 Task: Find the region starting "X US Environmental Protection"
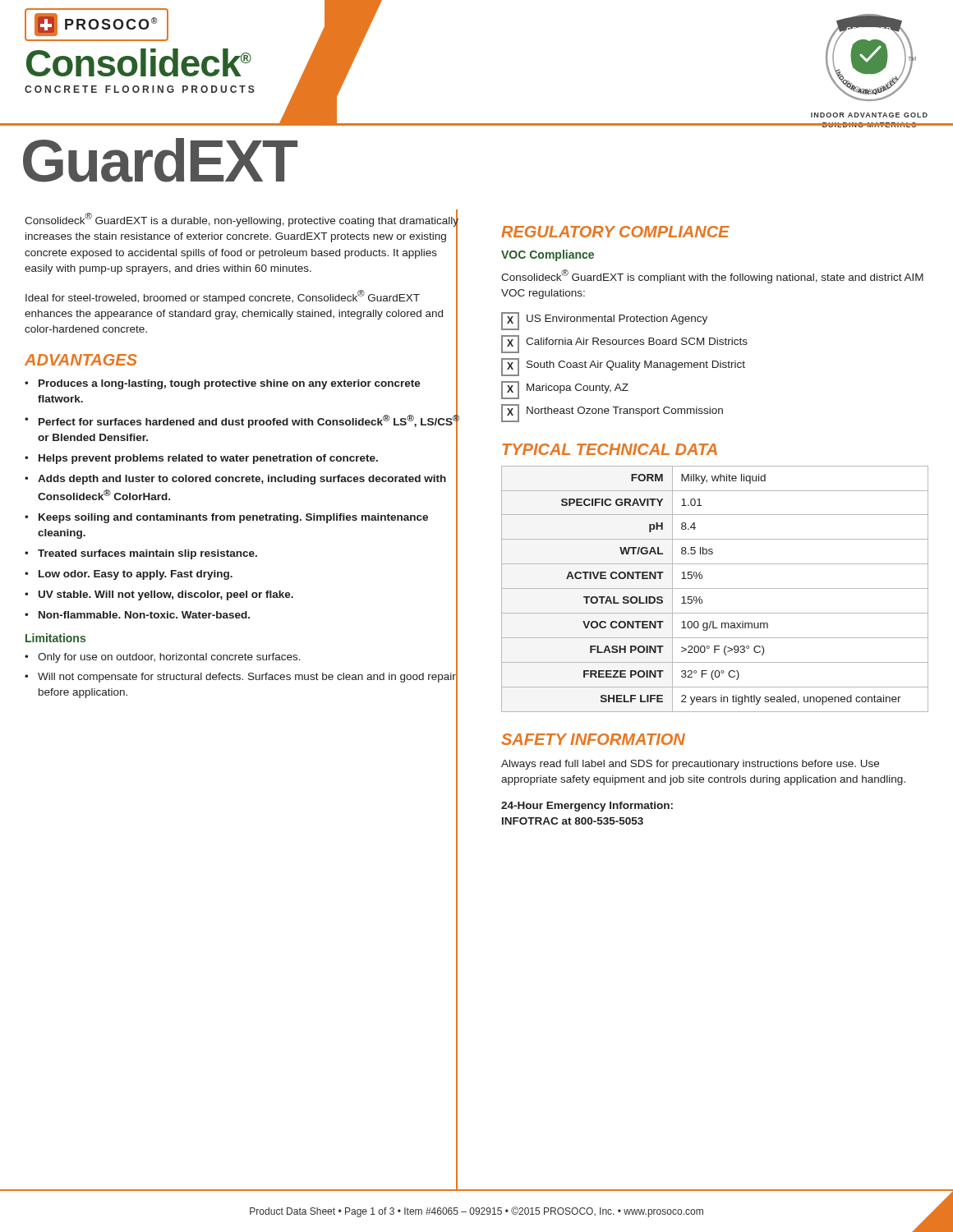(x=604, y=320)
